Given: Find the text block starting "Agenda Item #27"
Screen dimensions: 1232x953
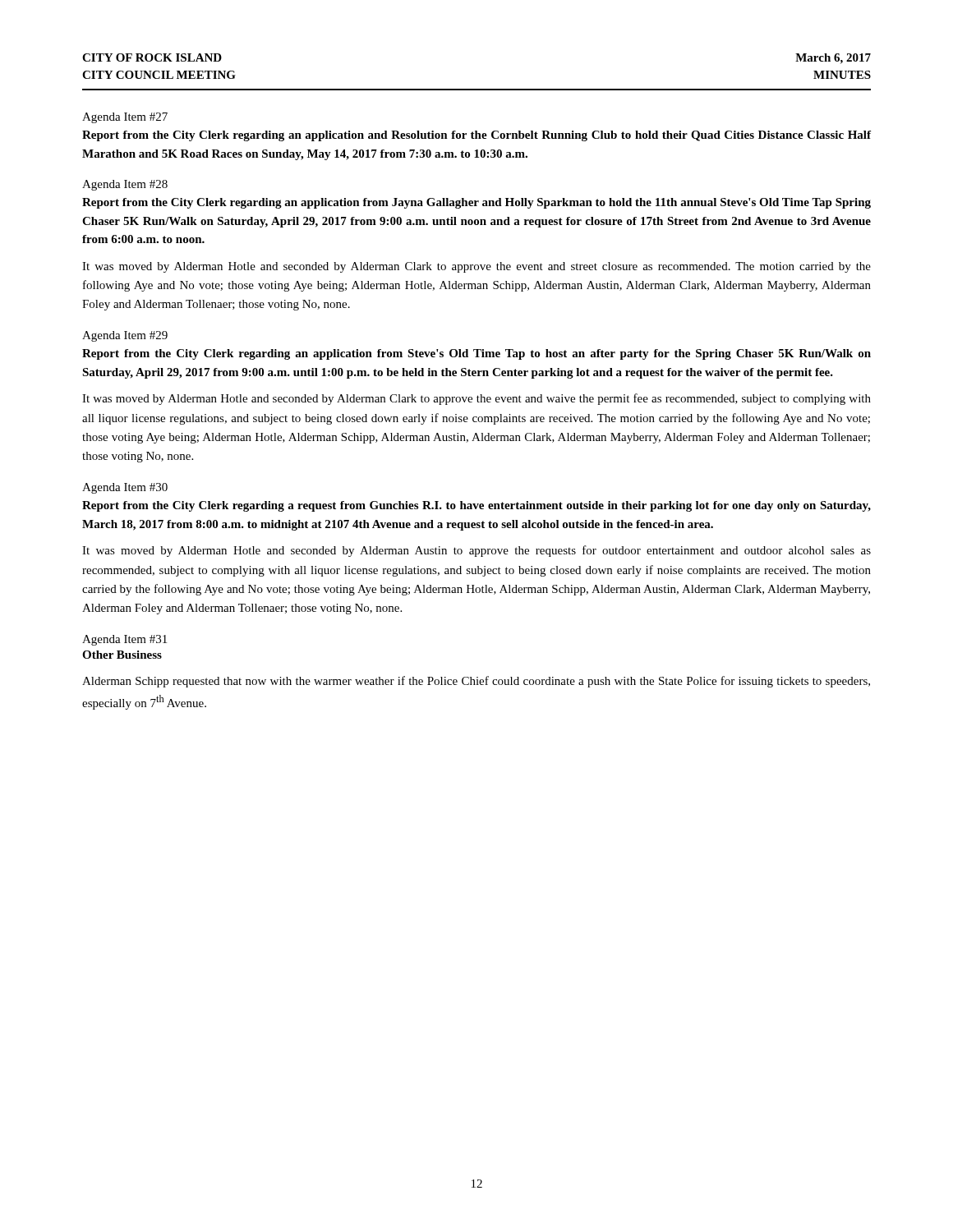Looking at the screenshot, I should pos(125,117).
